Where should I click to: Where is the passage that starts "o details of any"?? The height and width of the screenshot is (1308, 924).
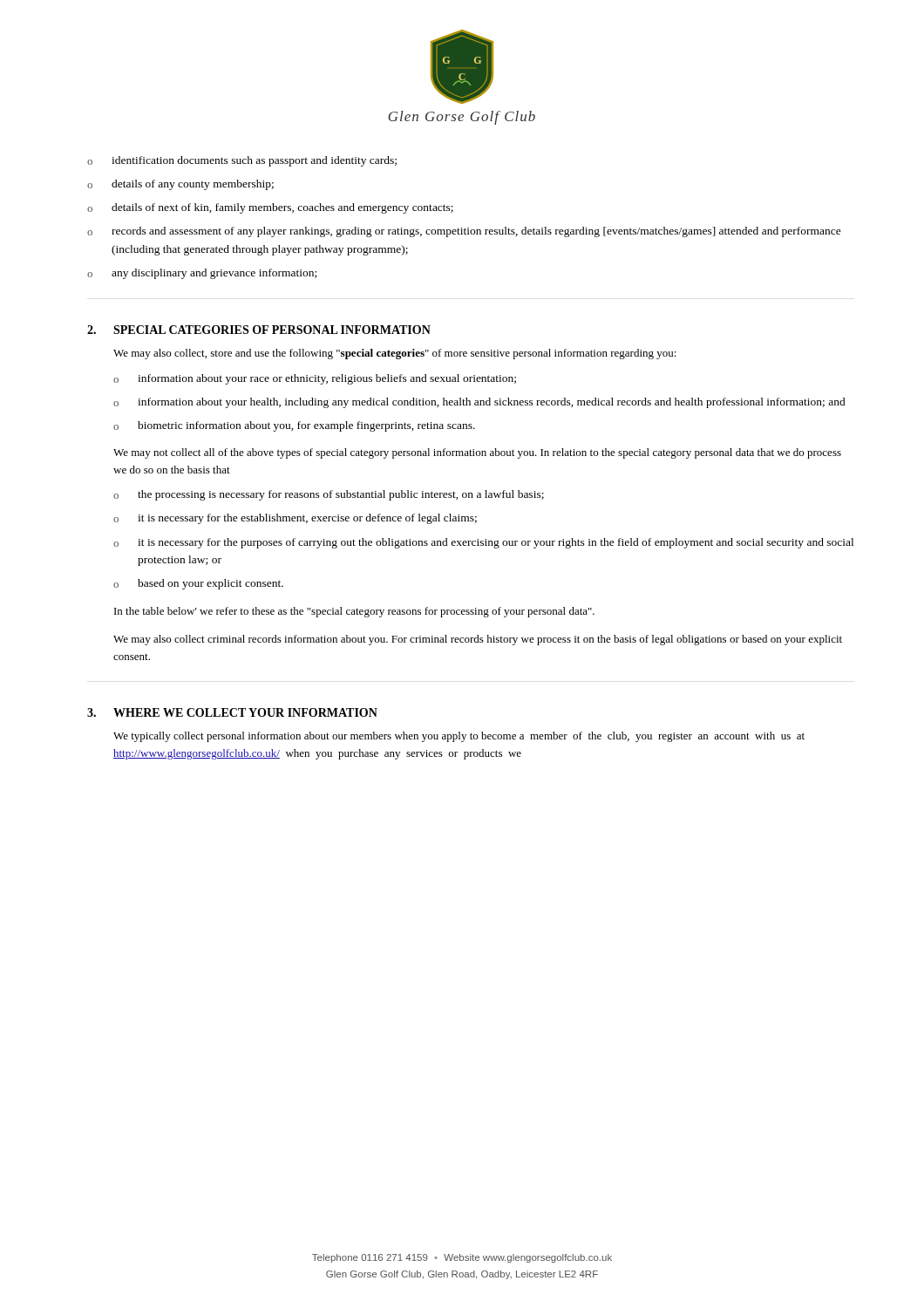point(180,185)
